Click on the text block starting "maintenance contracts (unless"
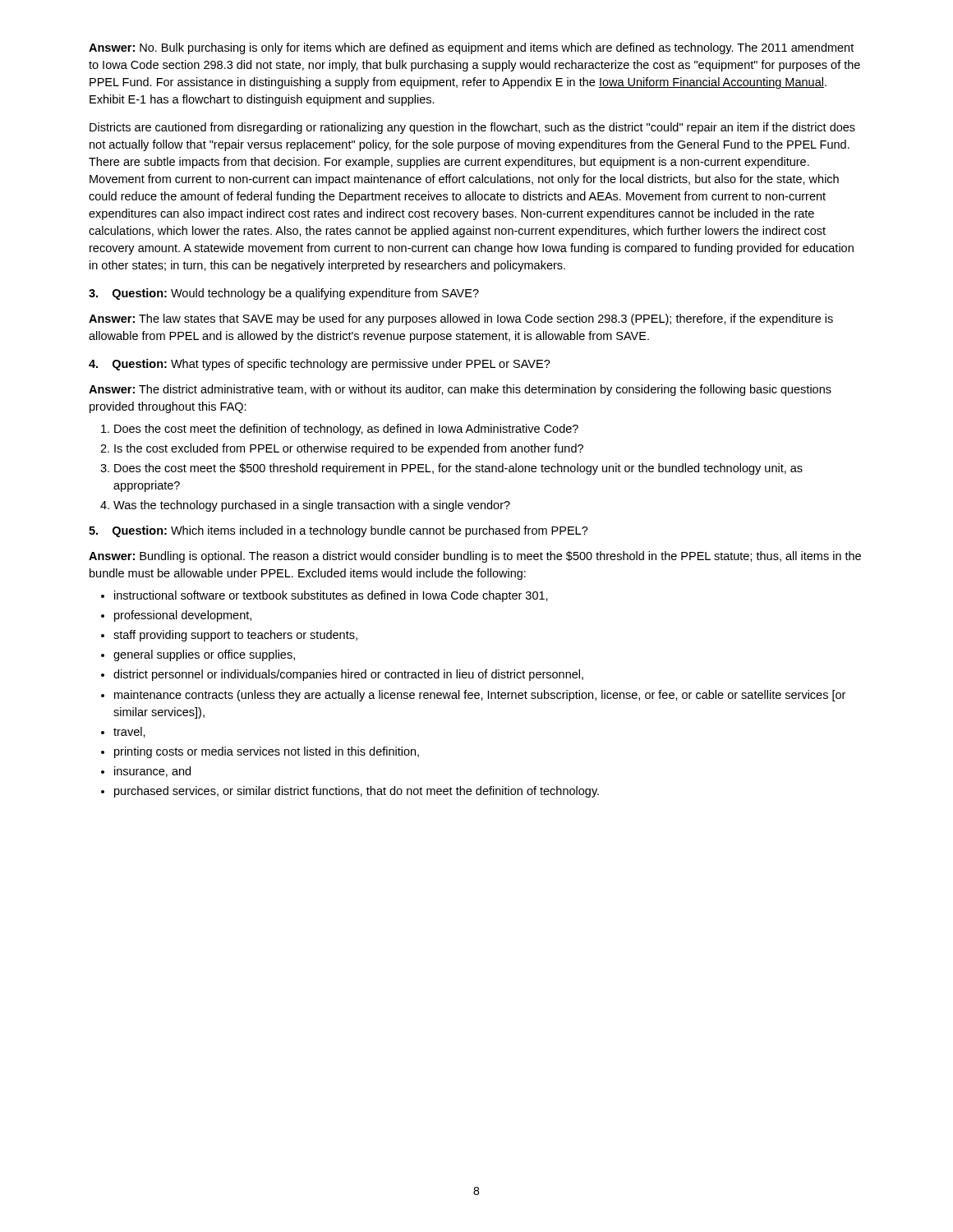The width and height of the screenshot is (953, 1232). tap(480, 703)
